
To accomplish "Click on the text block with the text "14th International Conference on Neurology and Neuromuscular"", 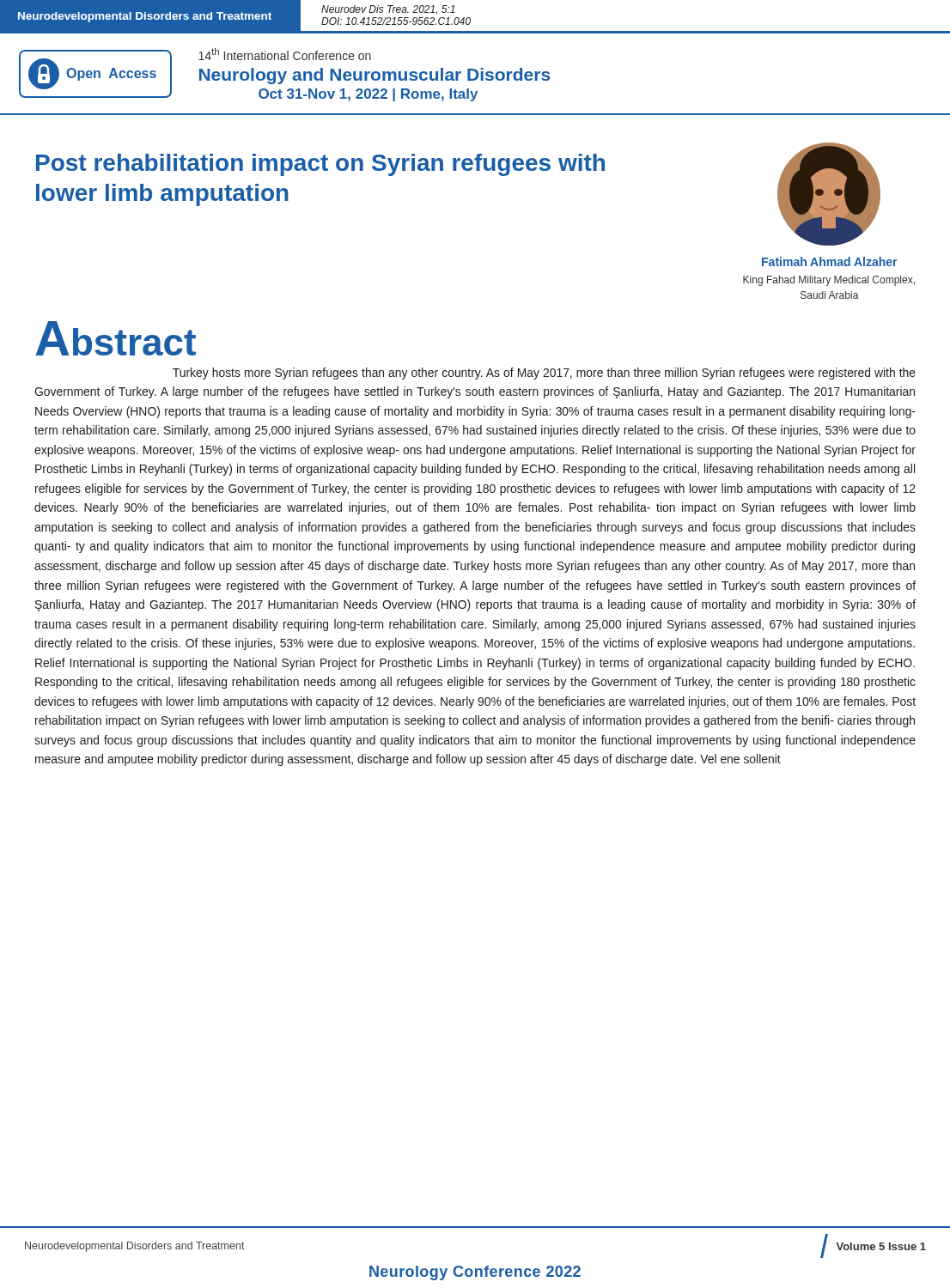I will [x=374, y=74].
